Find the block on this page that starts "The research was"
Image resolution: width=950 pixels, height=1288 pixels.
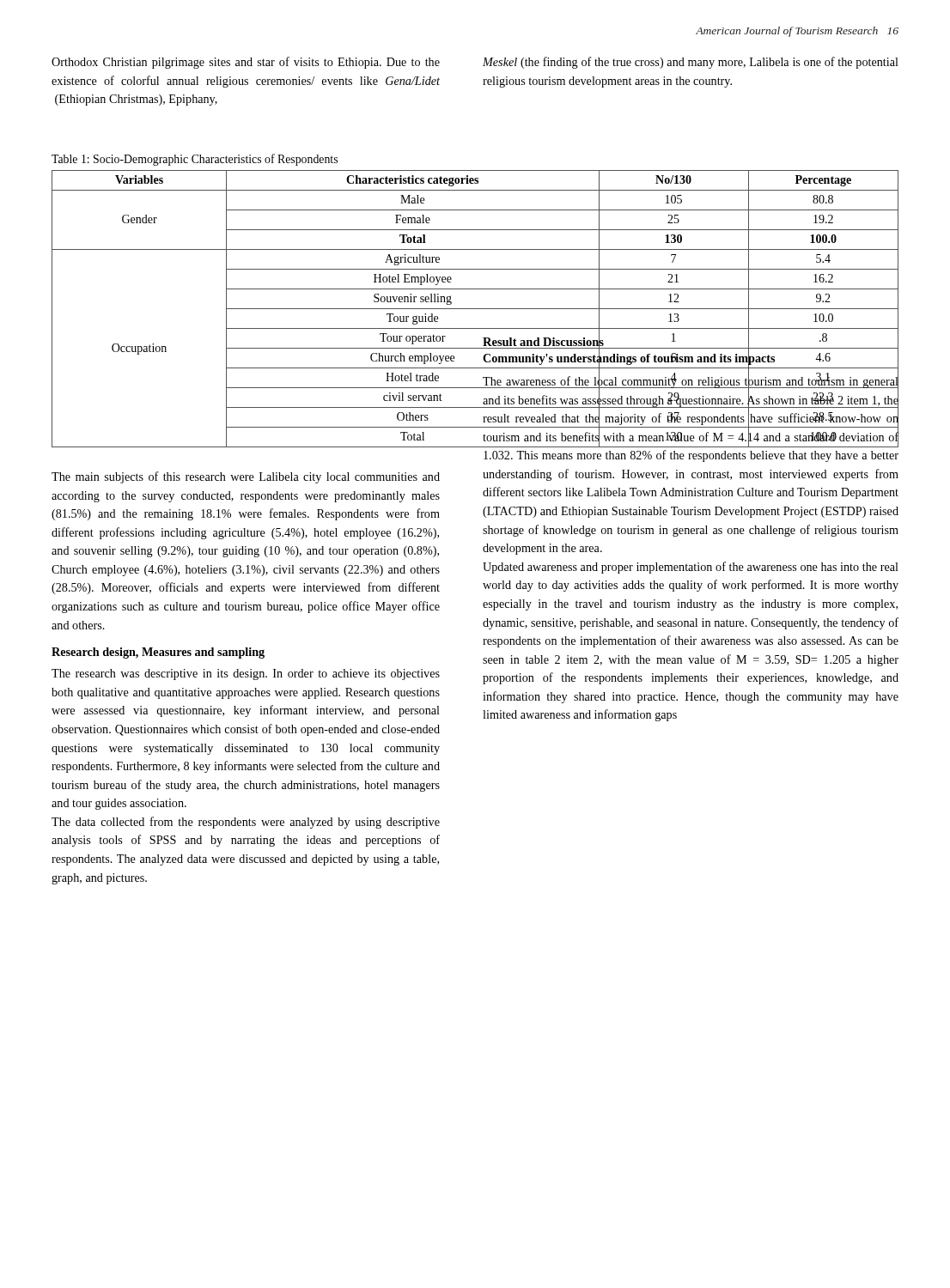tap(246, 776)
